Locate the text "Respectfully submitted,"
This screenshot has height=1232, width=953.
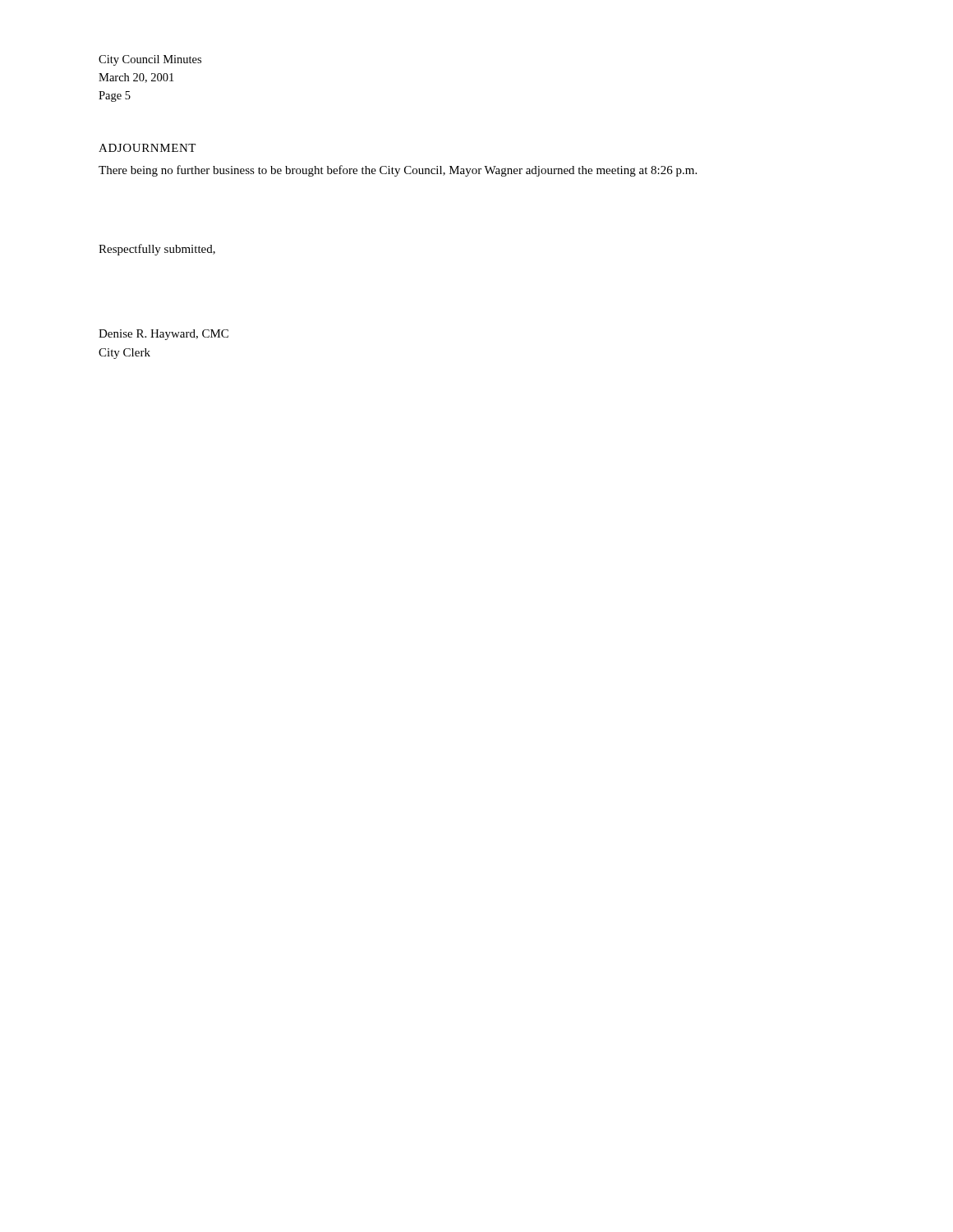click(x=157, y=249)
